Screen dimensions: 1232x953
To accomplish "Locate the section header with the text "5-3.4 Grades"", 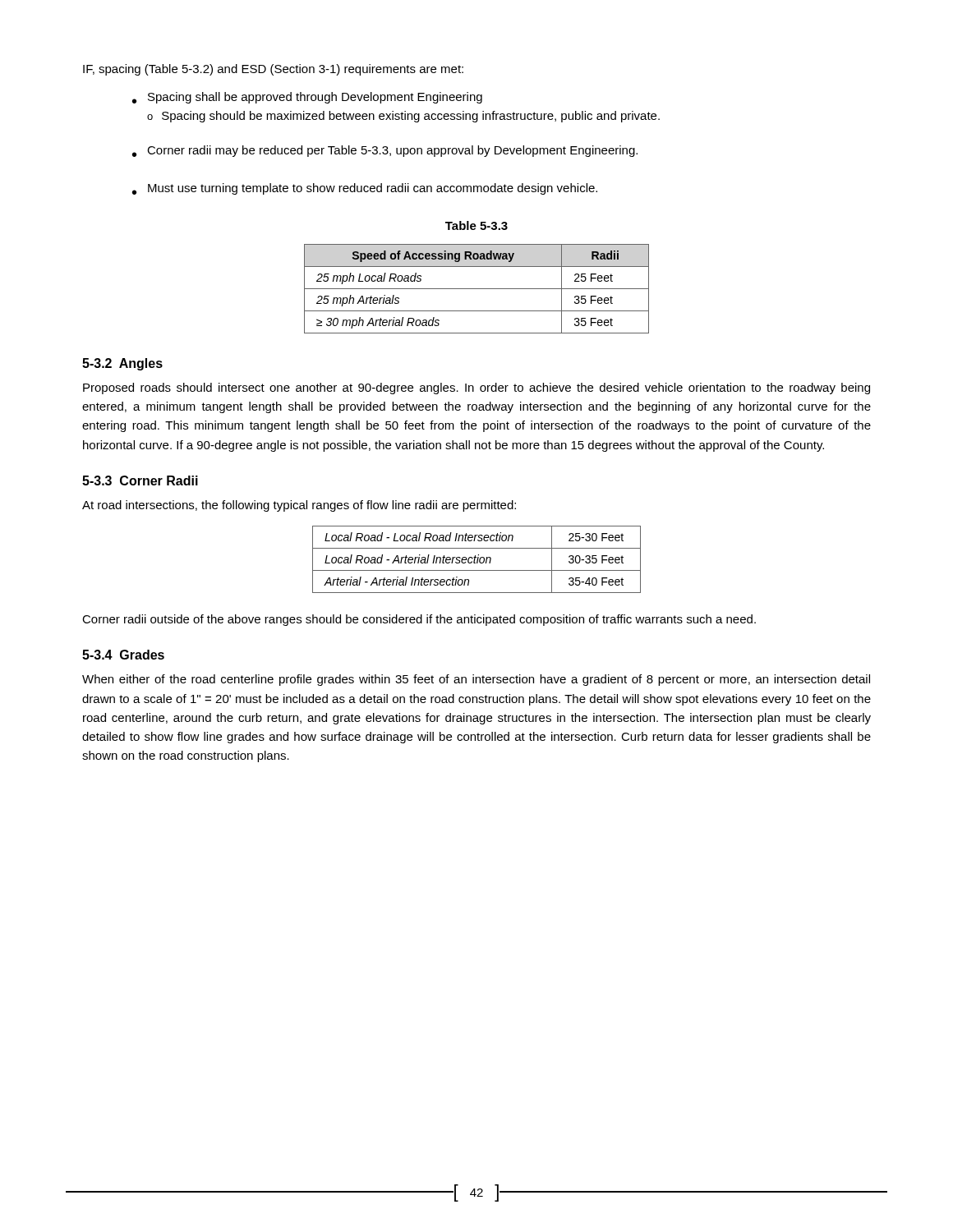I will (123, 655).
